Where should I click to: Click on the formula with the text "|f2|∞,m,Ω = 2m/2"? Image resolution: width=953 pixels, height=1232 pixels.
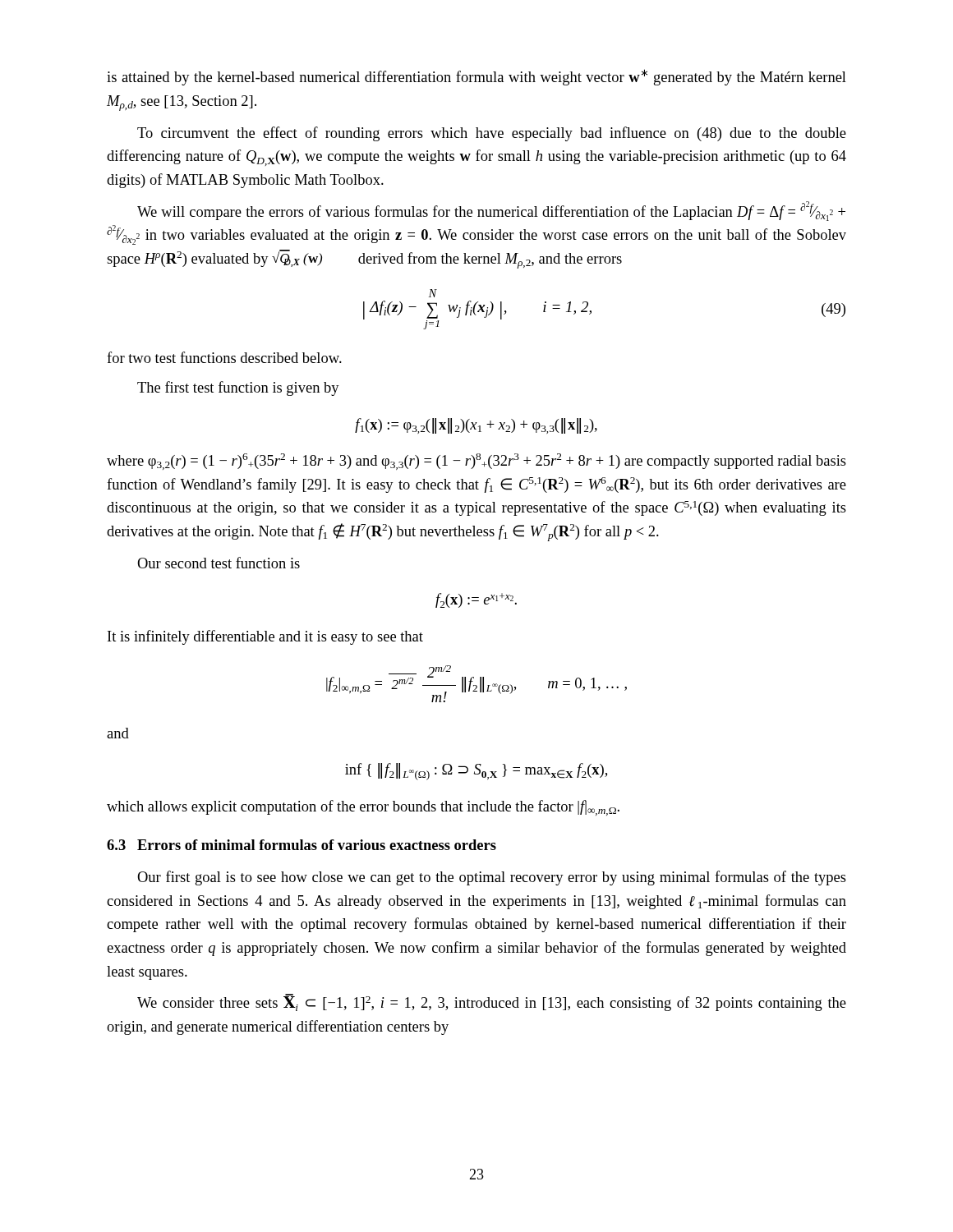tap(476, 685)
